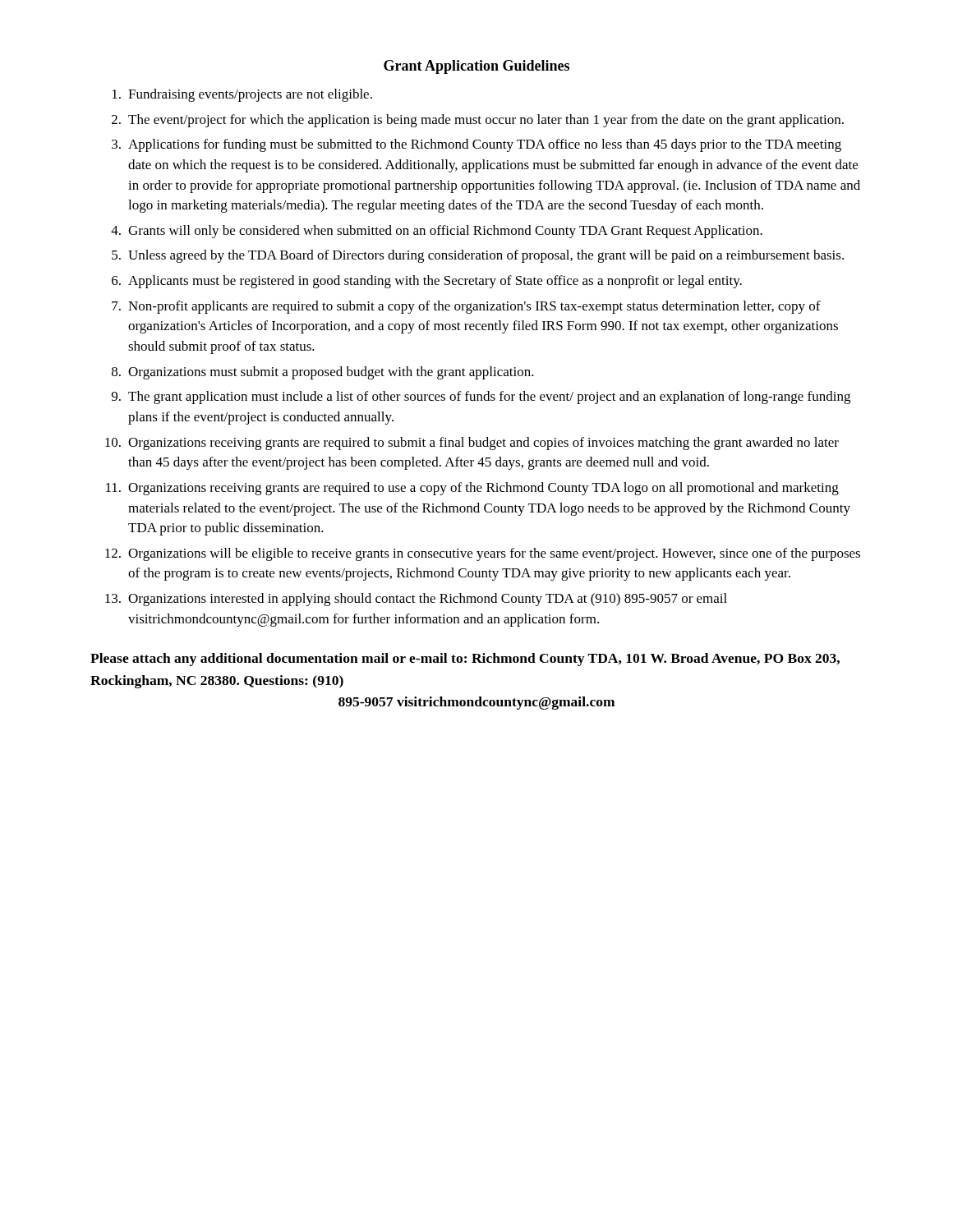Screen dimensions: 1232x953
Task: Where is the passage that starts "9. The grant application"?
Action: (x=476, y=407)
